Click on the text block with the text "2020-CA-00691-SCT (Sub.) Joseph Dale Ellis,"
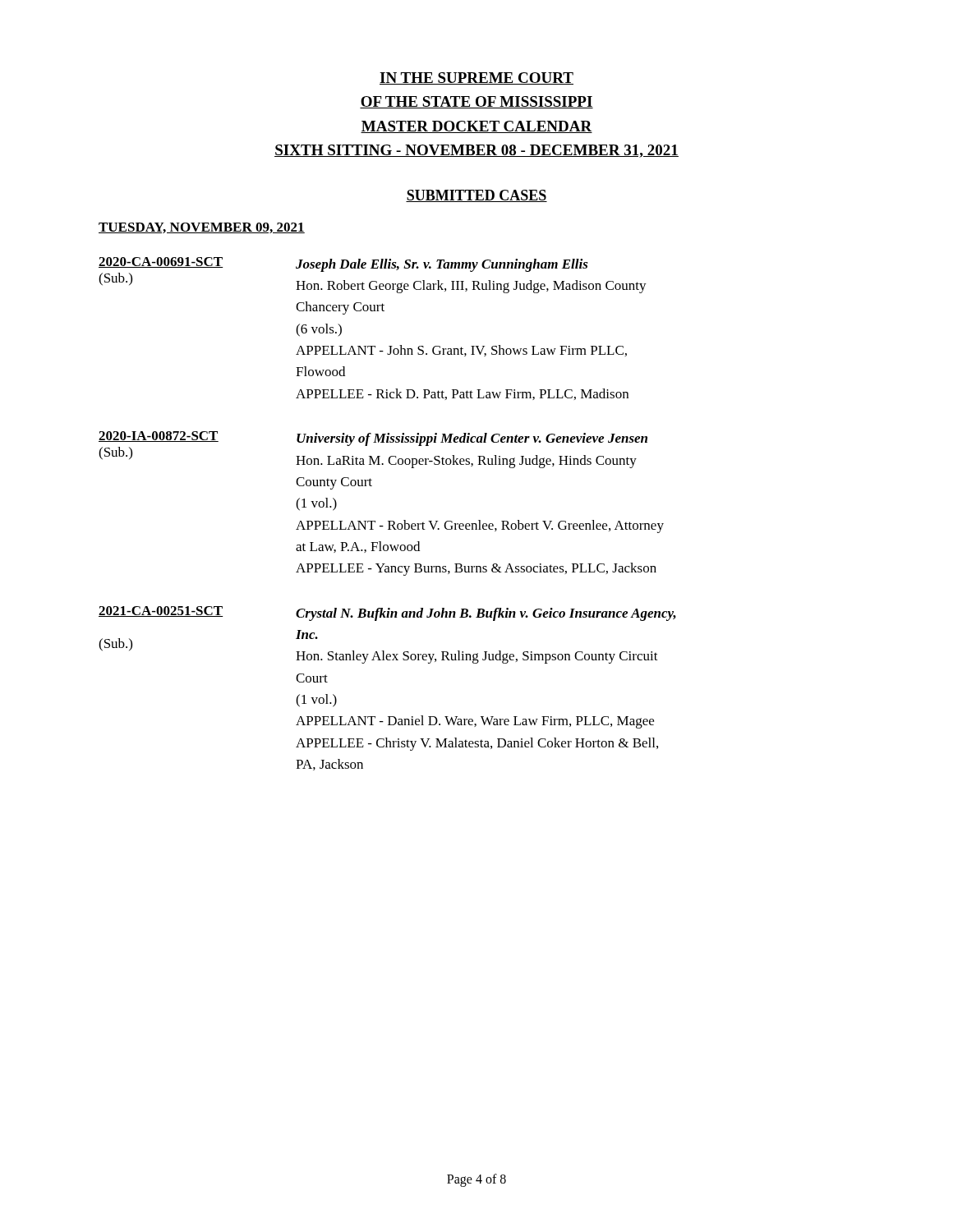This screenshot has height=1232, width=953. pyautogui.click(x=161, y=267)
